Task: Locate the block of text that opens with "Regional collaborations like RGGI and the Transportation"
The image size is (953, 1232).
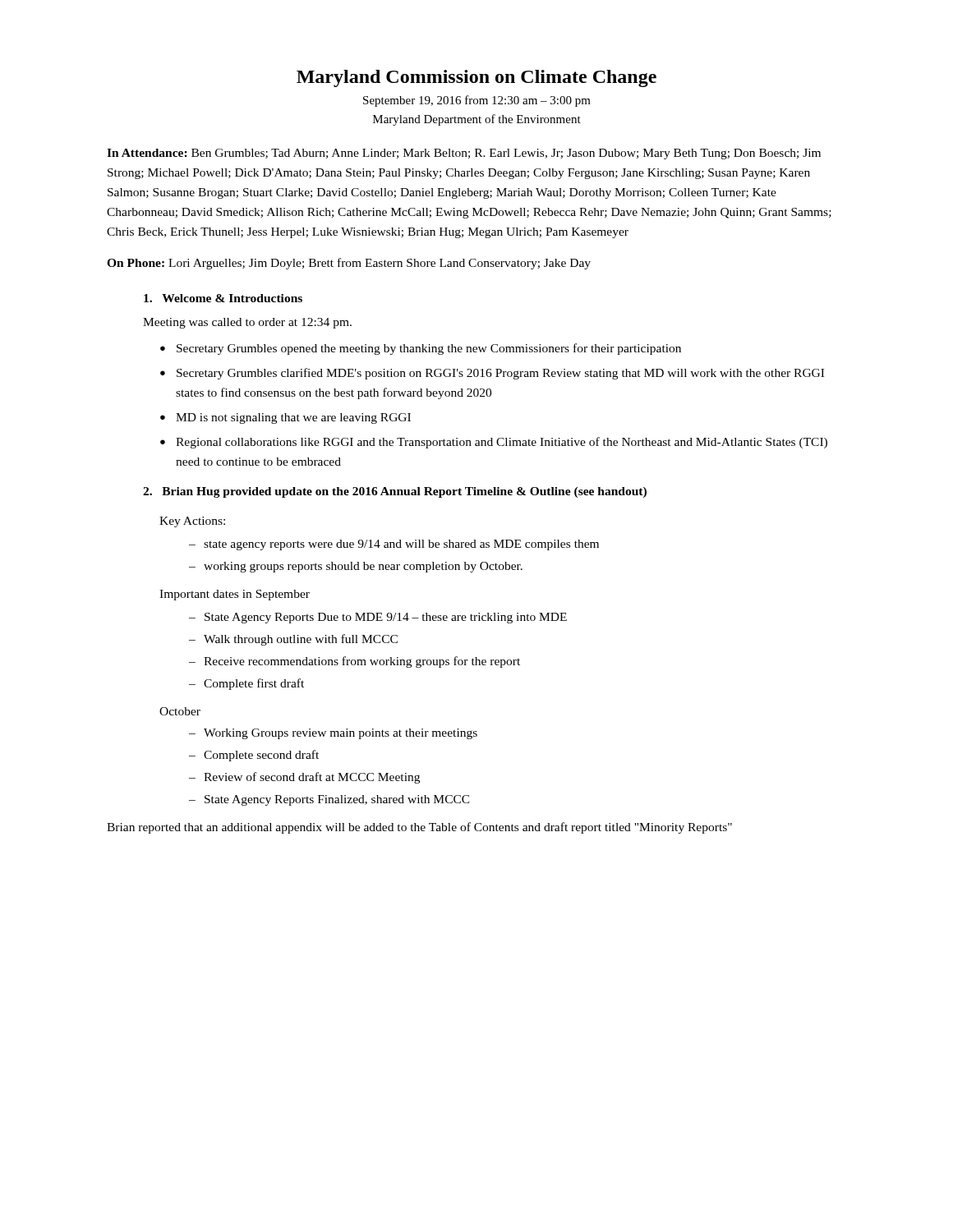Action: click(502, 451)
